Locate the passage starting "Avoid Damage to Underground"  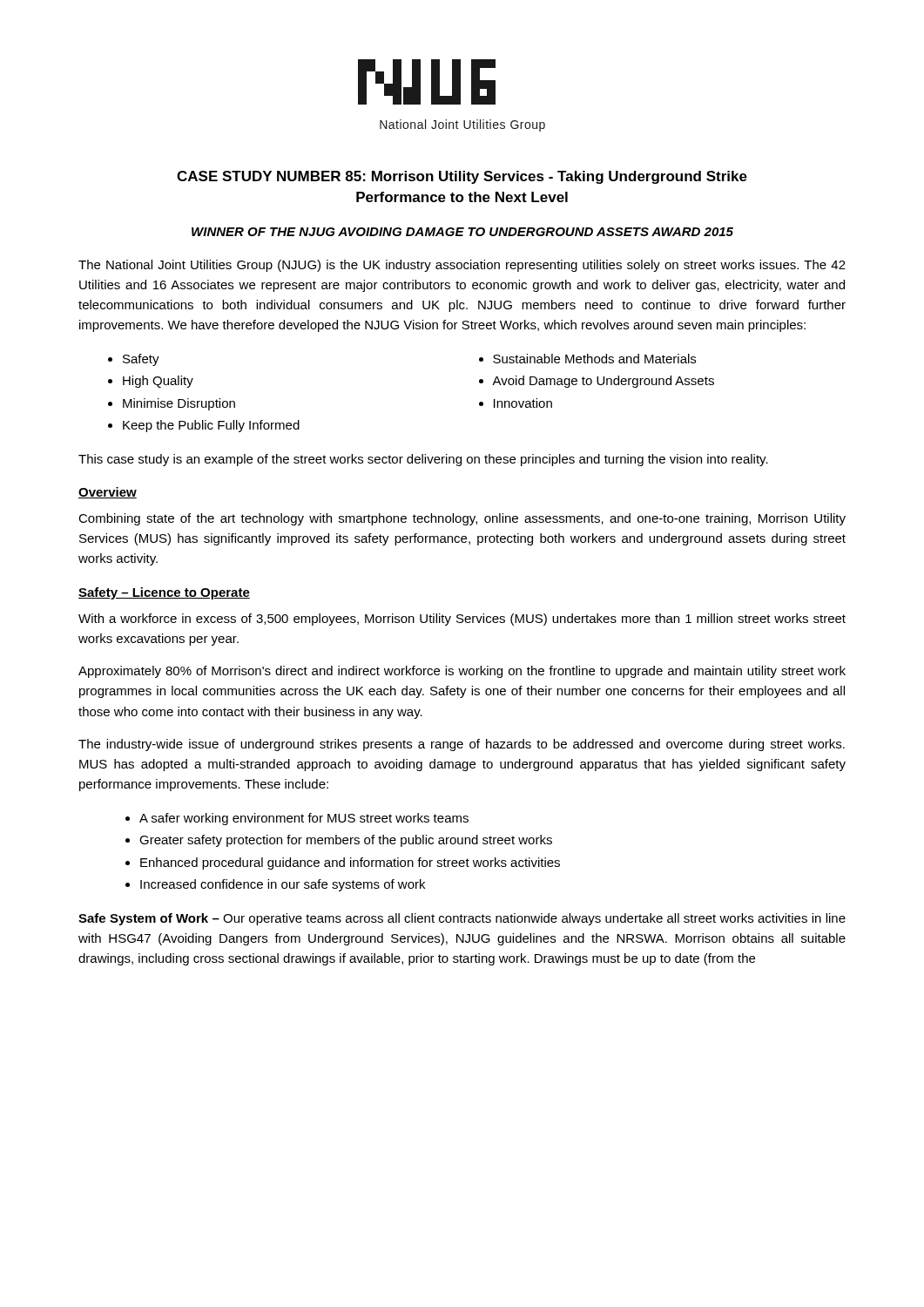[x=603, y=380]
